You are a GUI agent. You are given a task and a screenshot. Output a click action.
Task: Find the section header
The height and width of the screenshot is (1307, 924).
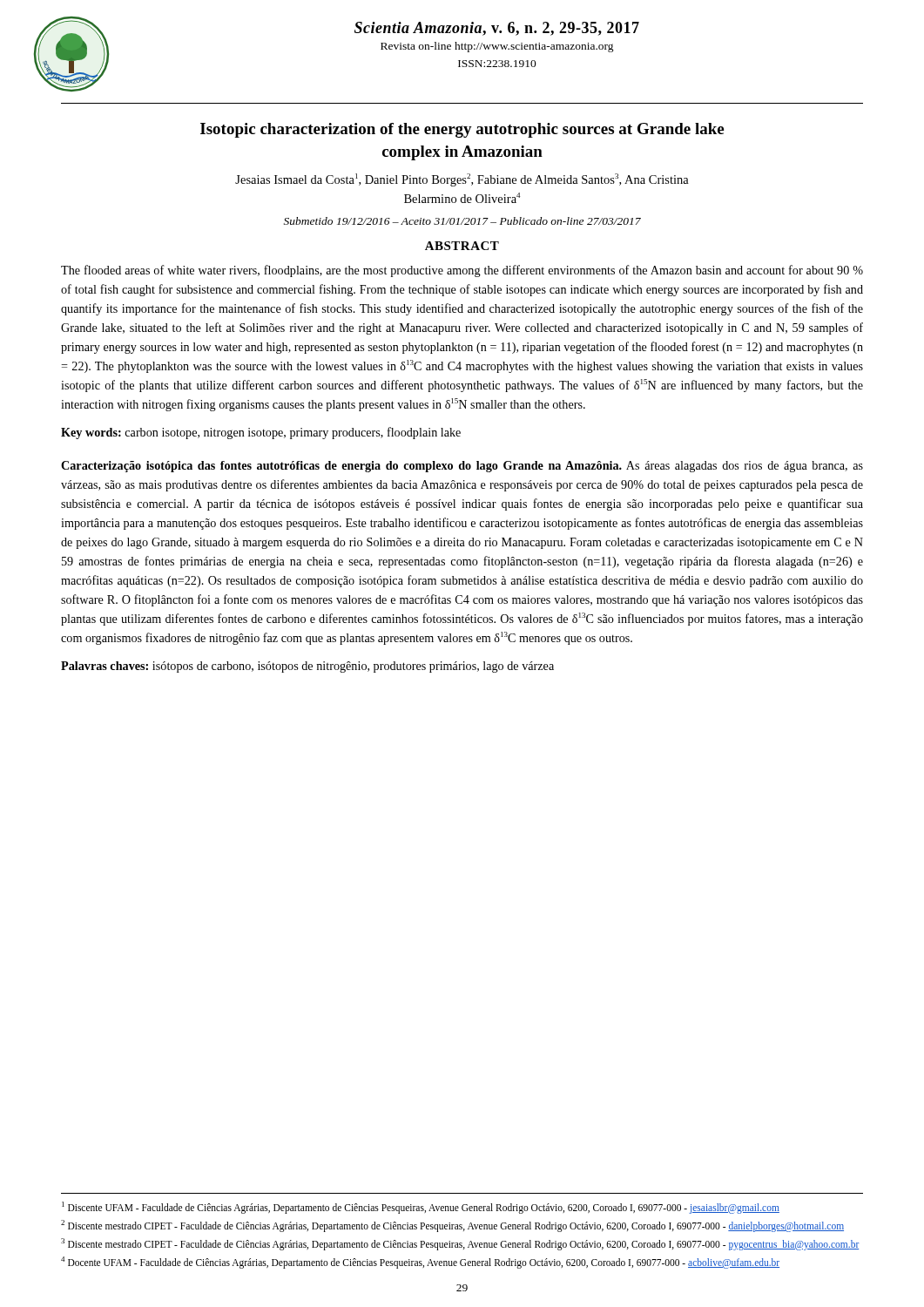tap(462, 246)
